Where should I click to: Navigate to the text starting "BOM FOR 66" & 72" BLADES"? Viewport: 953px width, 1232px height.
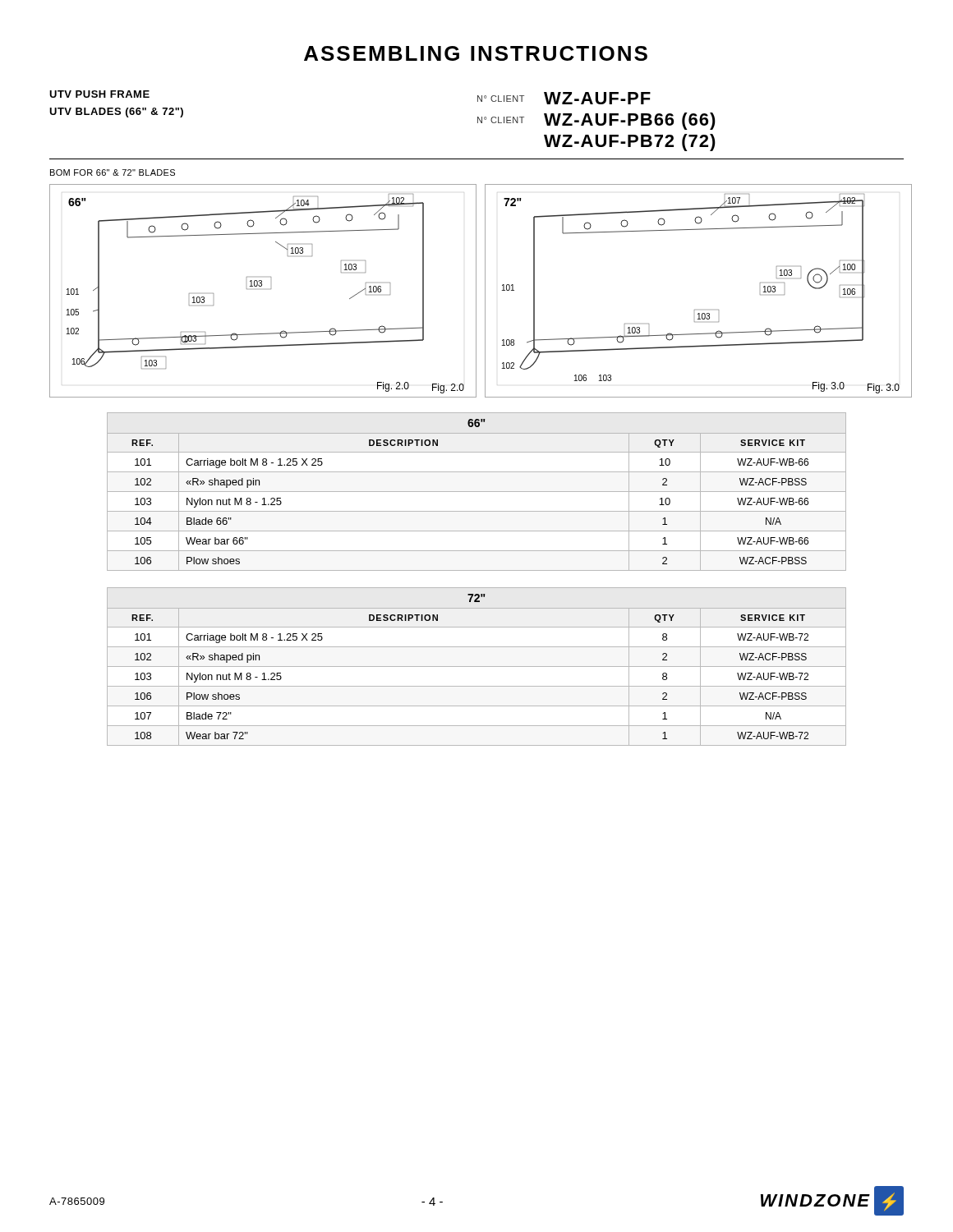tap(112, 172)
